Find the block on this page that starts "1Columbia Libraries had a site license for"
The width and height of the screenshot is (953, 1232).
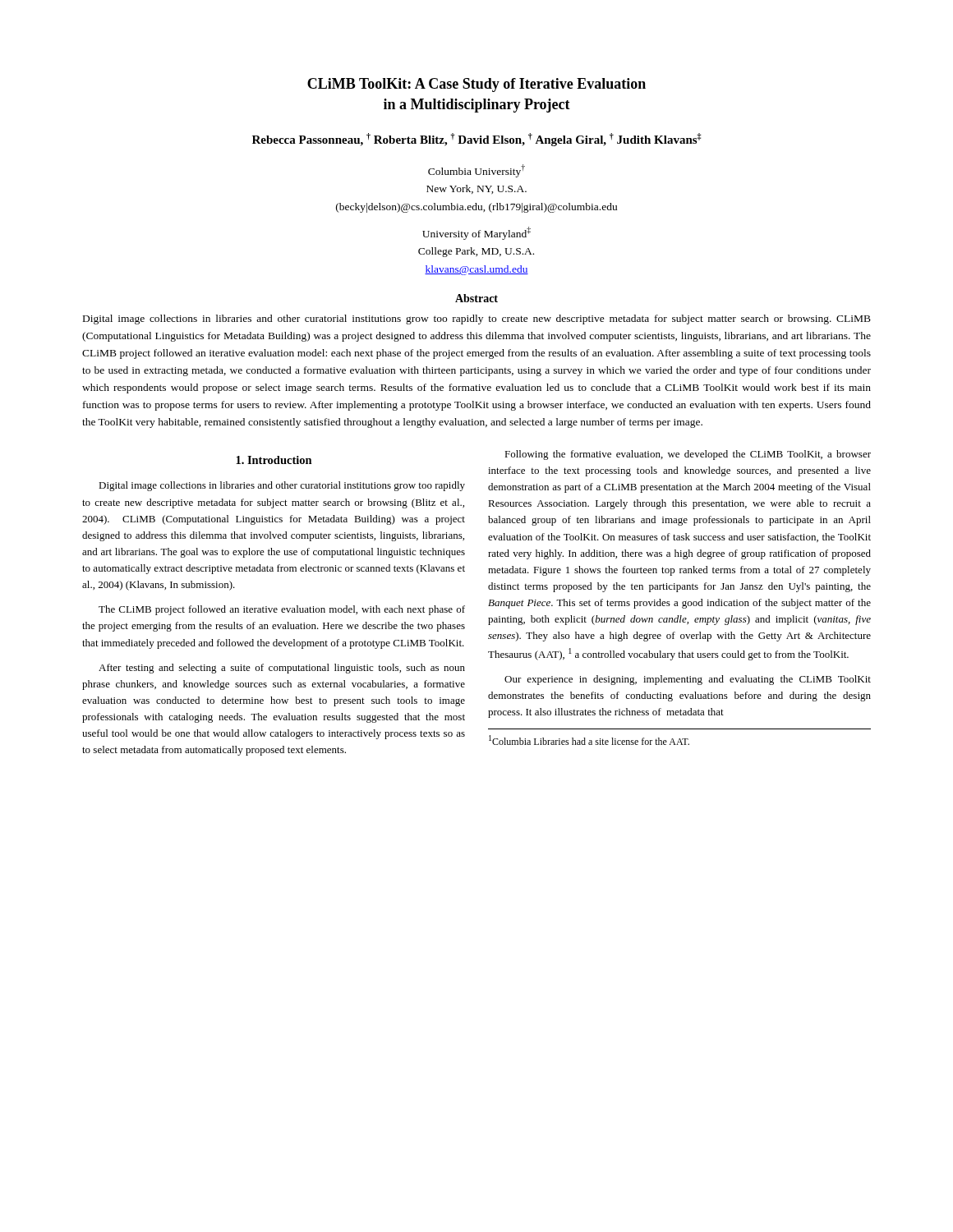click(589, 741)
